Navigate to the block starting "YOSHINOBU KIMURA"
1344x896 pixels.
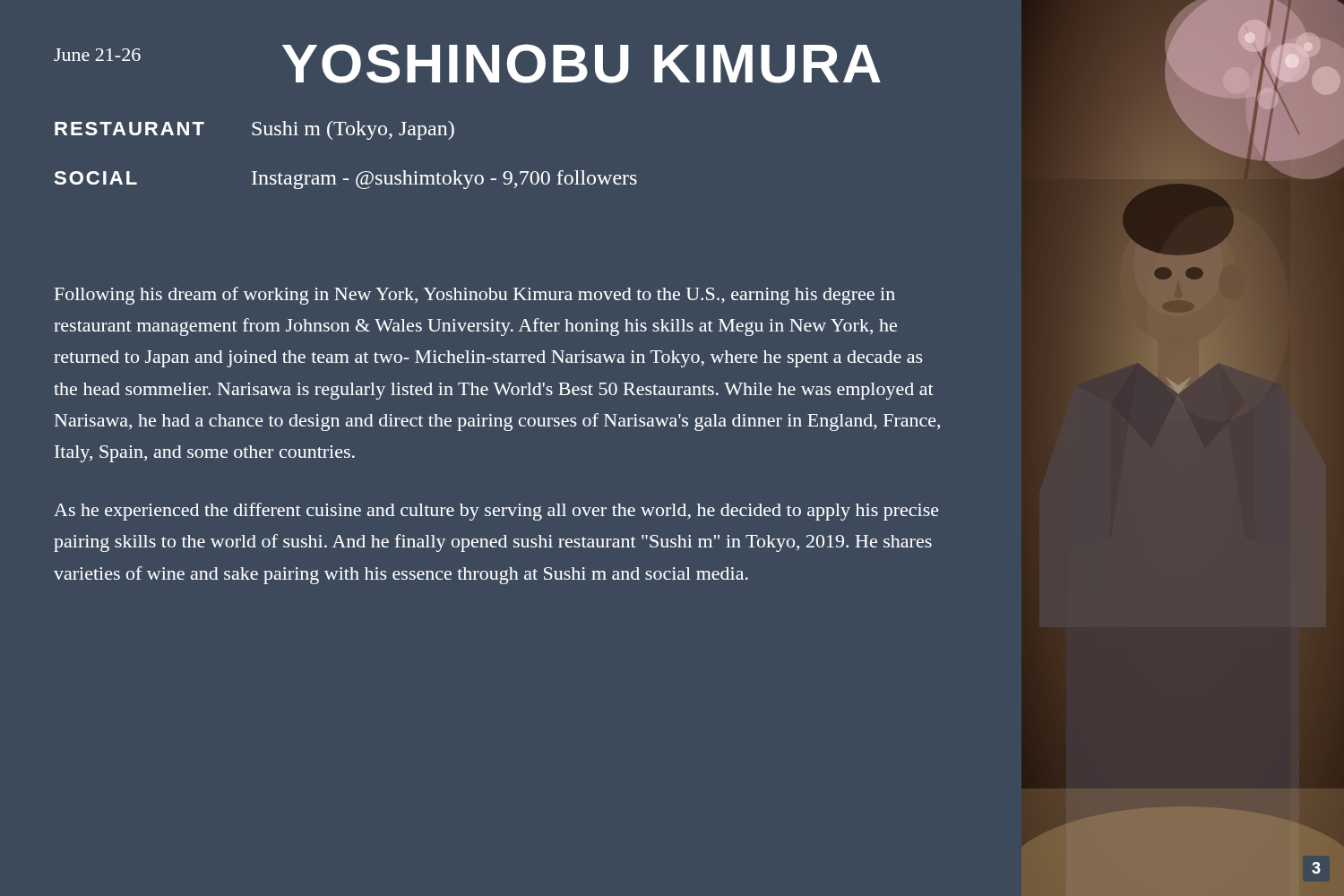[x=582, y=64]
